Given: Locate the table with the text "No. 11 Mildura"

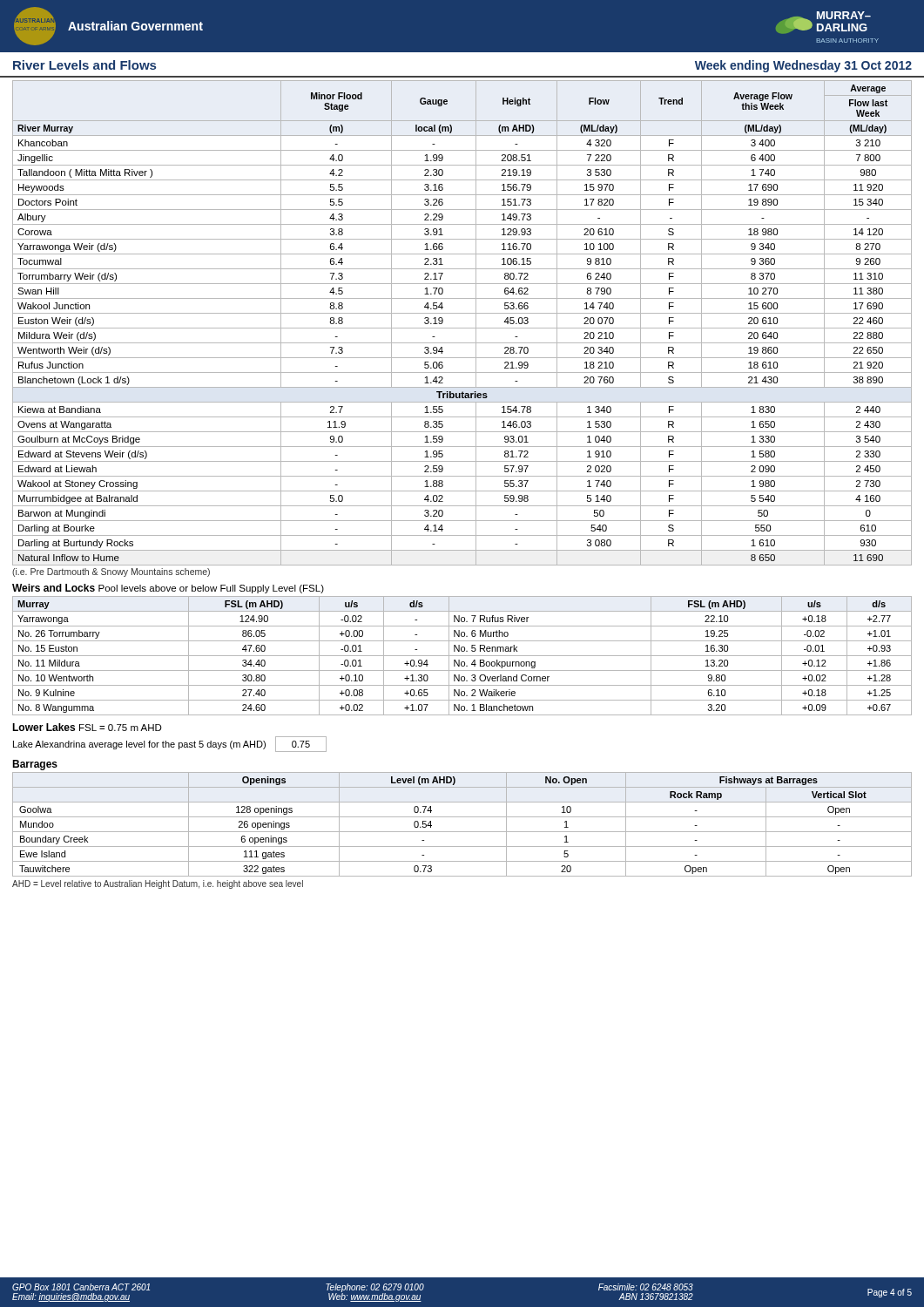Looking at the screenshot, I should (x=462, y=656).
